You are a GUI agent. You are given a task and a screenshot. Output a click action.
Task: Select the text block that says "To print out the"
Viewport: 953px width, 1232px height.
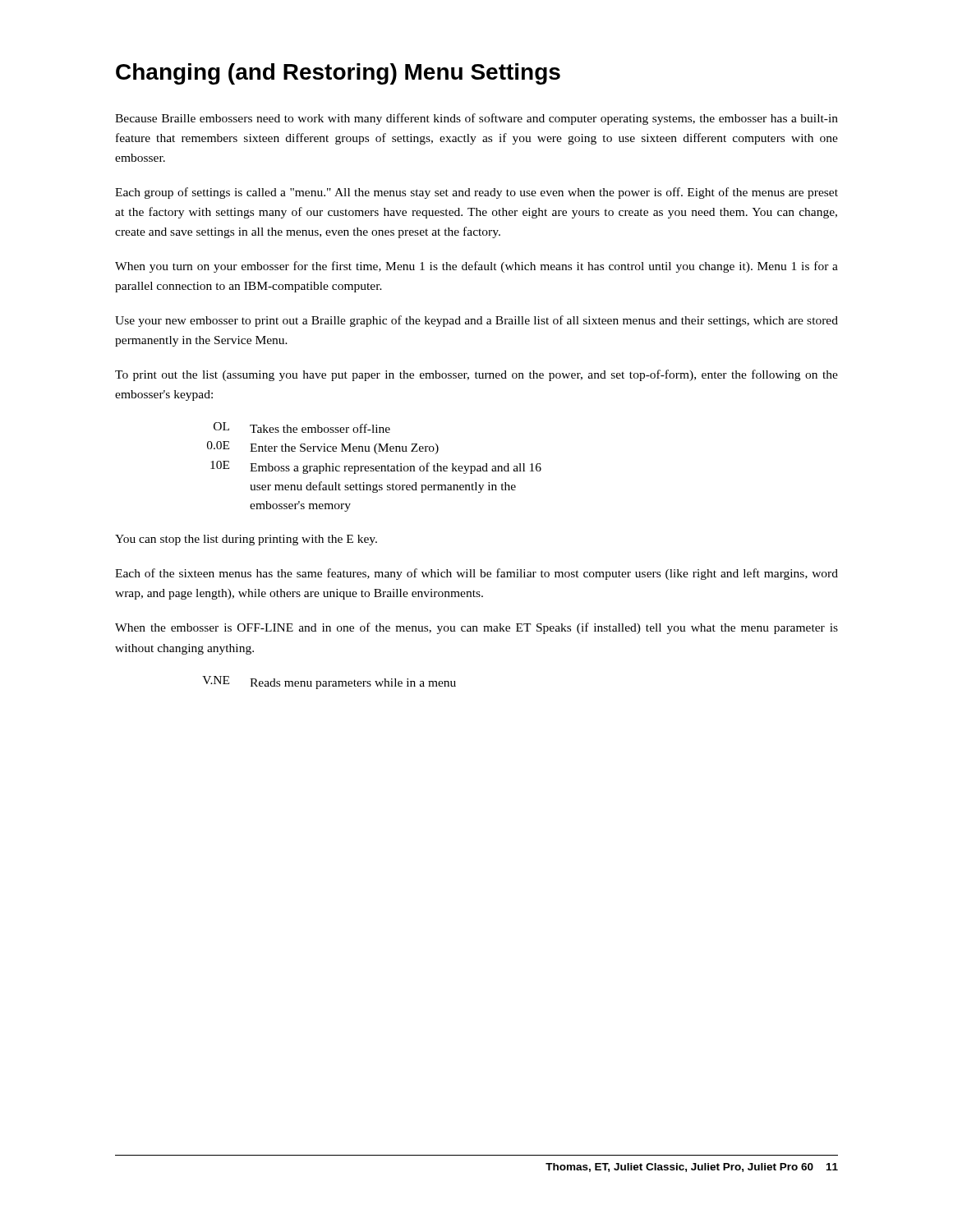click(x=476, y=384)
